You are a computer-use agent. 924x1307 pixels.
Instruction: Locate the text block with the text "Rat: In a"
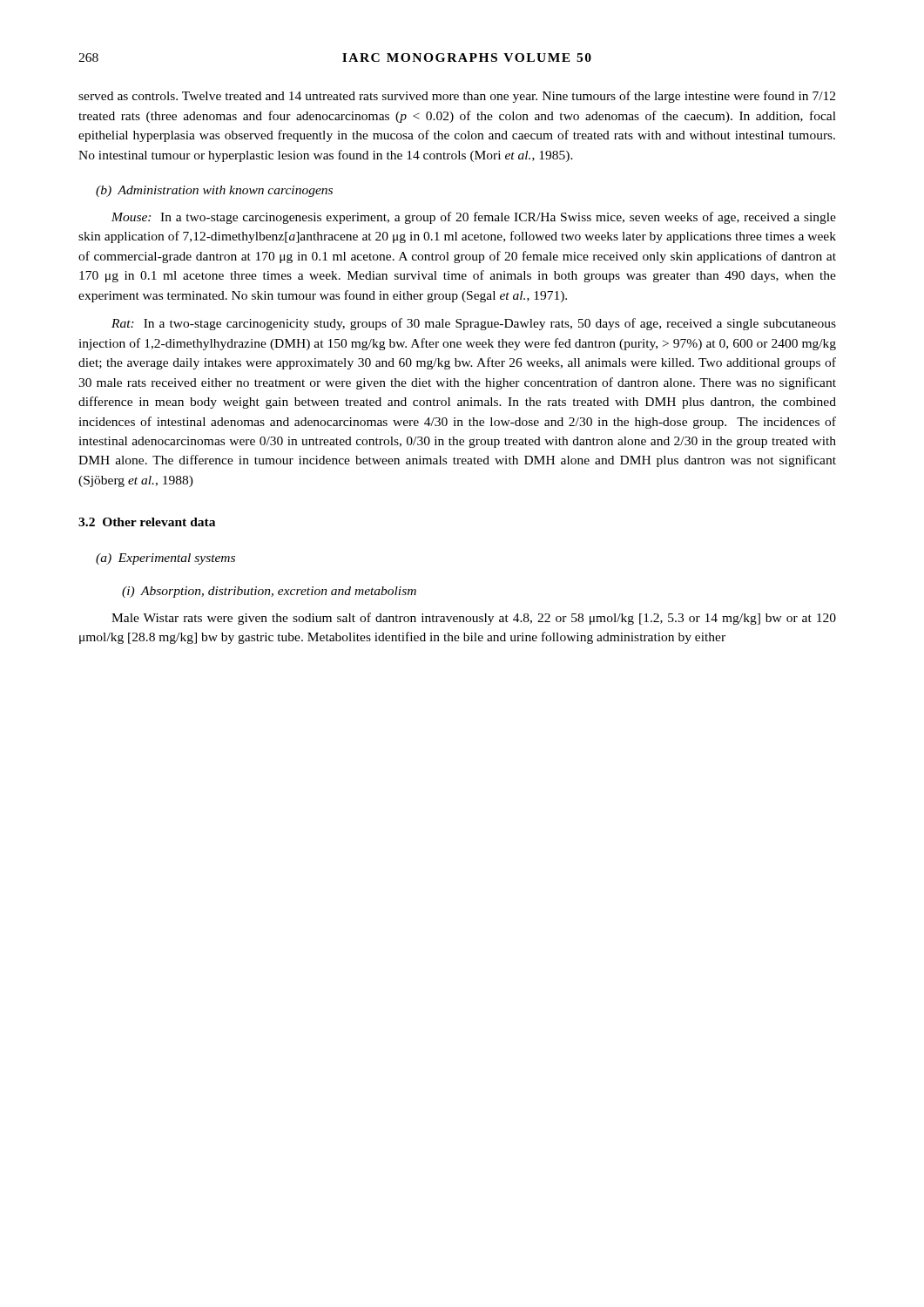[457, 401]
